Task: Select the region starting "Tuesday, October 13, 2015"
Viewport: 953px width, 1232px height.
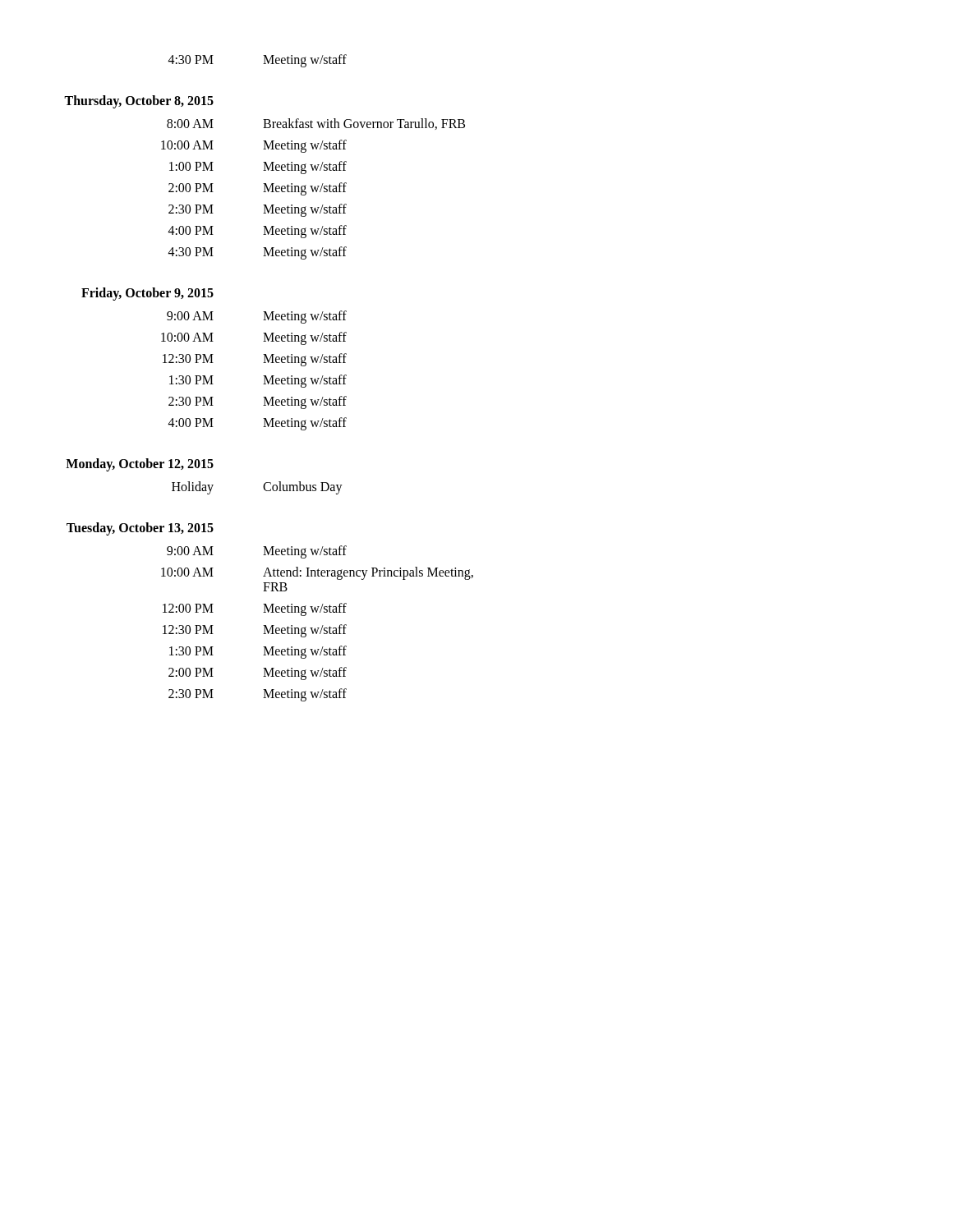Action: pyautogui.click(x=140, y=529)
